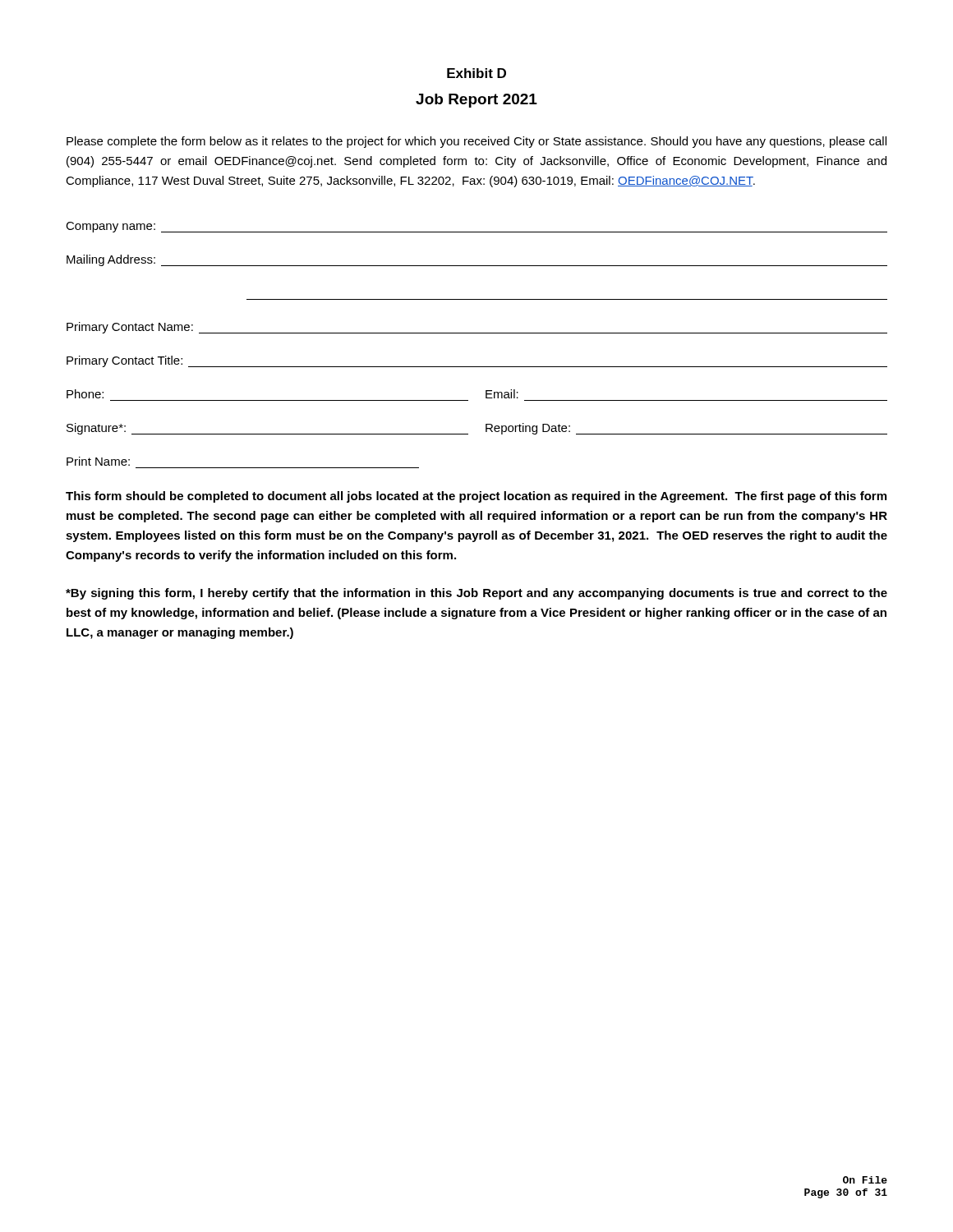
Task: Locate the text block with the text "This form should be"
Action: [476, 525]
